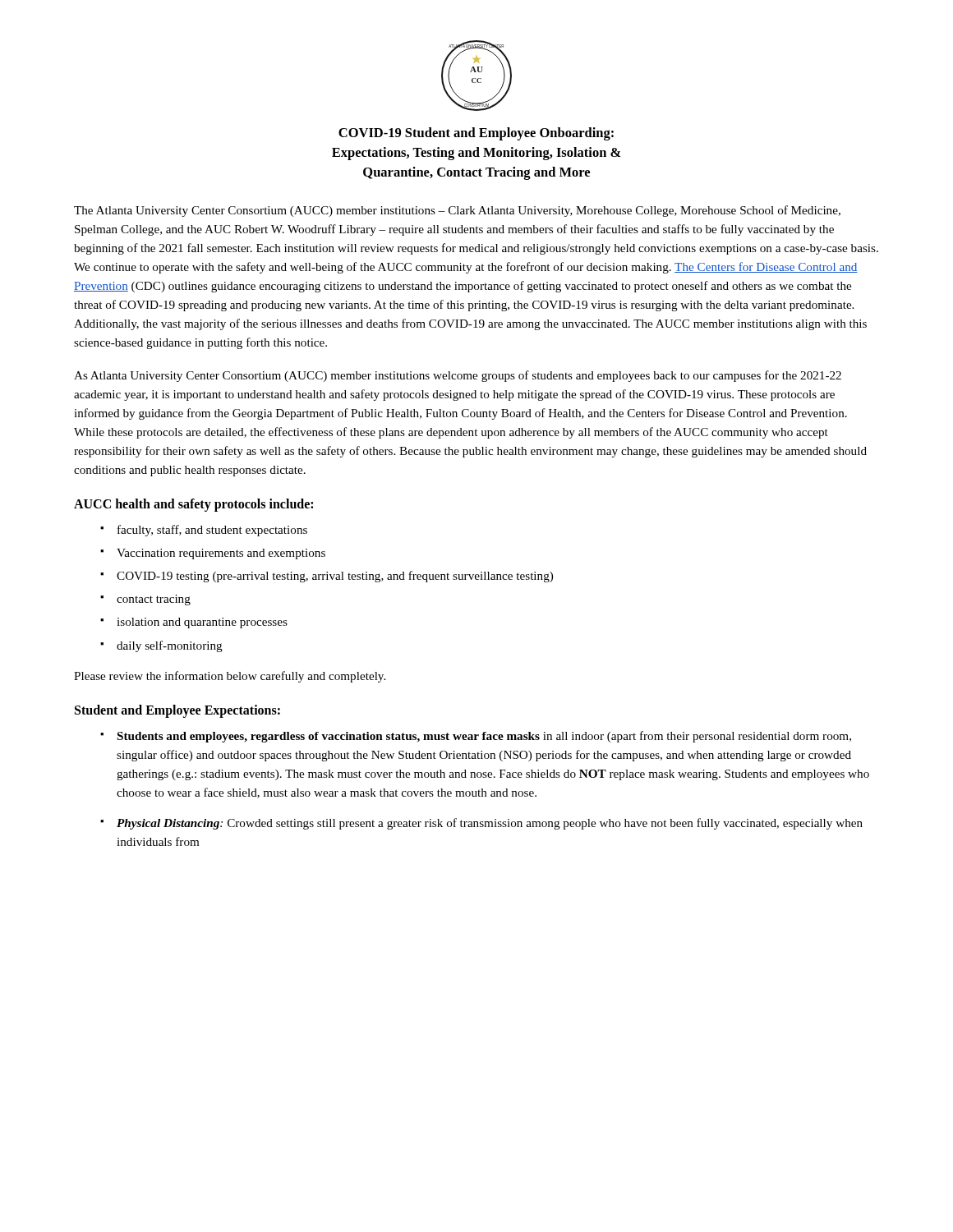Locate the block of text that opens with "As Atlanta University Center Consortium (AUCC) member institutions"
Screen dimensions: 1232x953
(x=470, y=422)
